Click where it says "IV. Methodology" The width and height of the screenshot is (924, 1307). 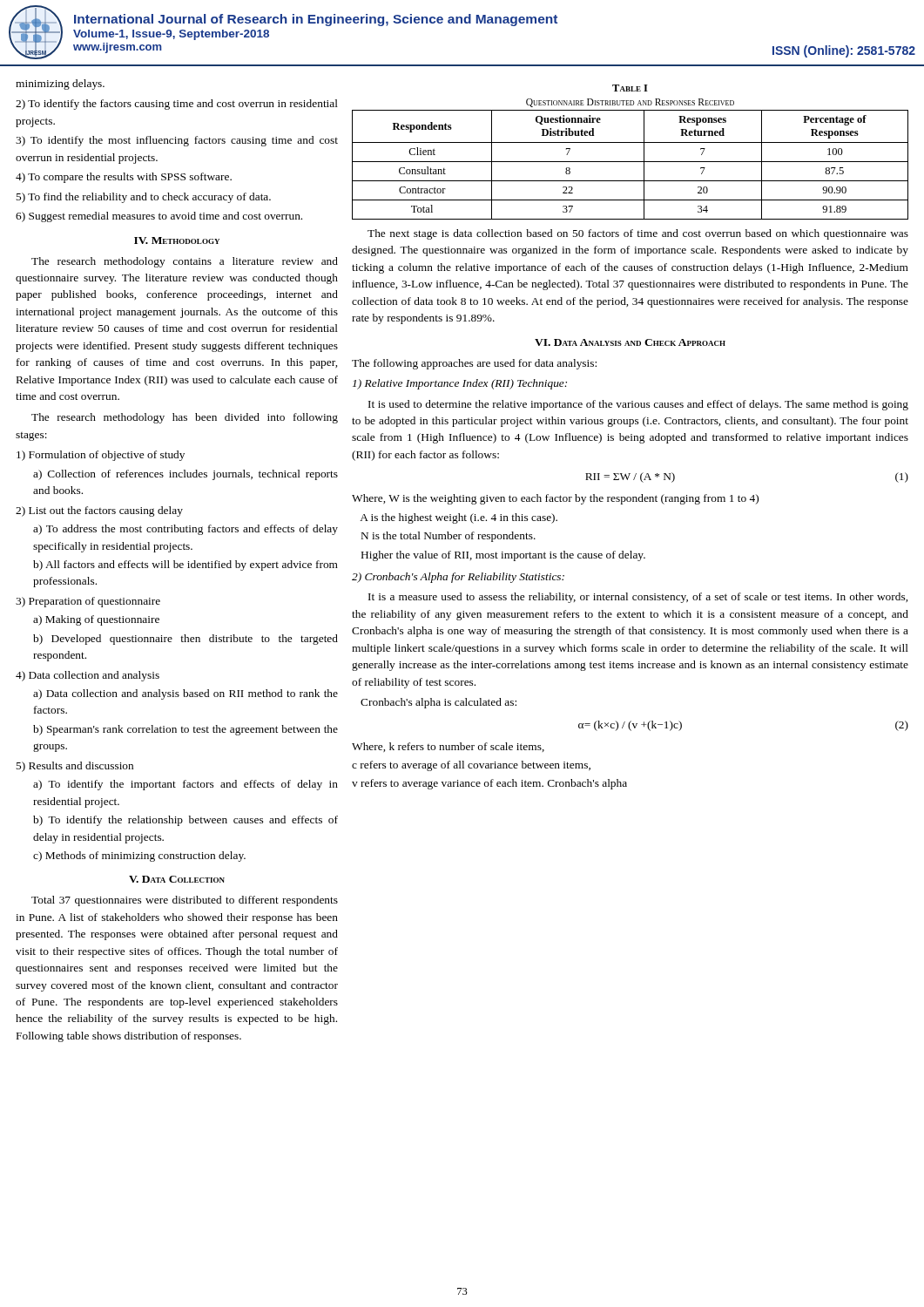(177, 240)
